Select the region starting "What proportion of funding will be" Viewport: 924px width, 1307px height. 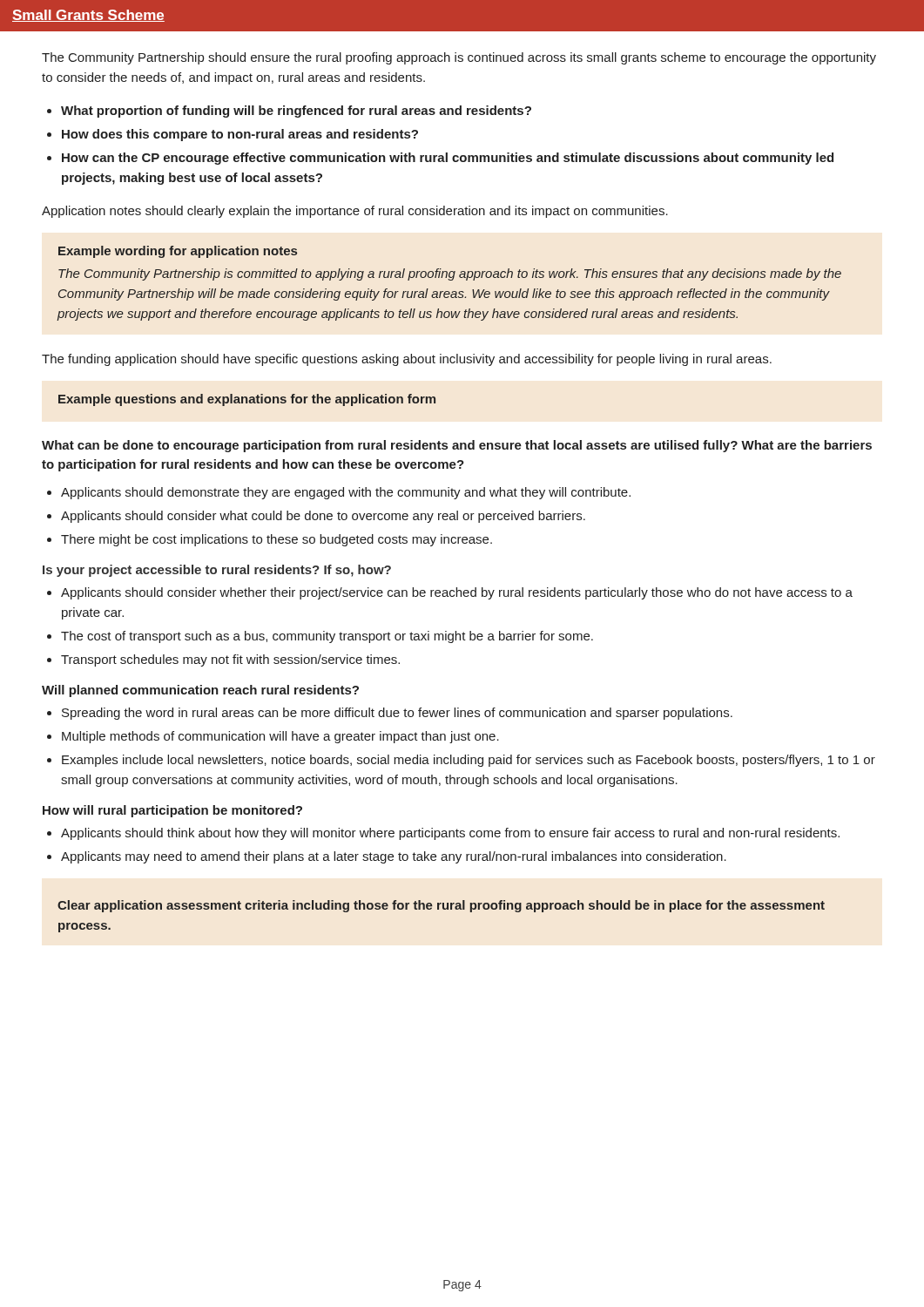297,110
